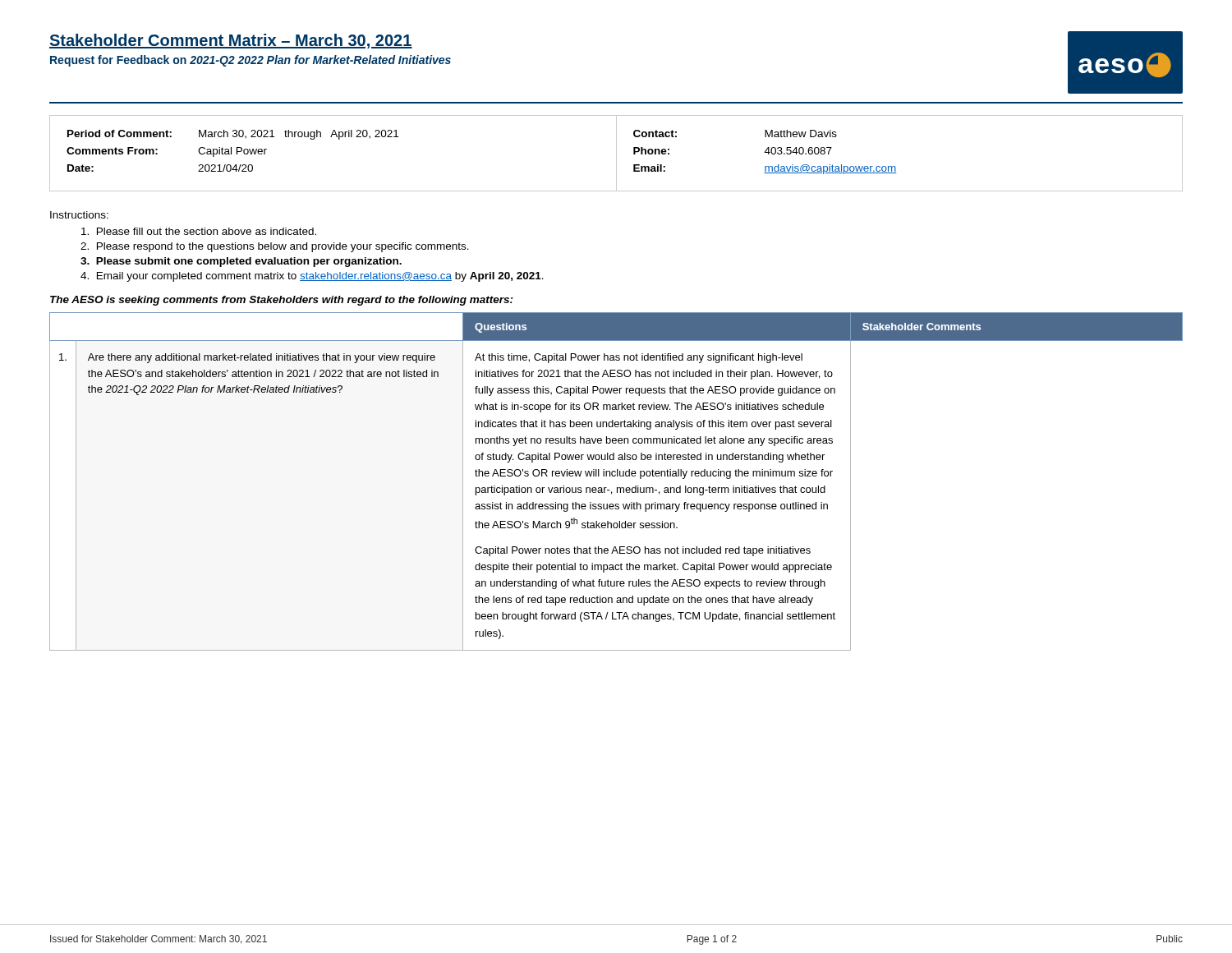Locate the block of text that opens with "4. Email your completed comment"
Screen dimensions: 953x1232
tap(312, 276)
